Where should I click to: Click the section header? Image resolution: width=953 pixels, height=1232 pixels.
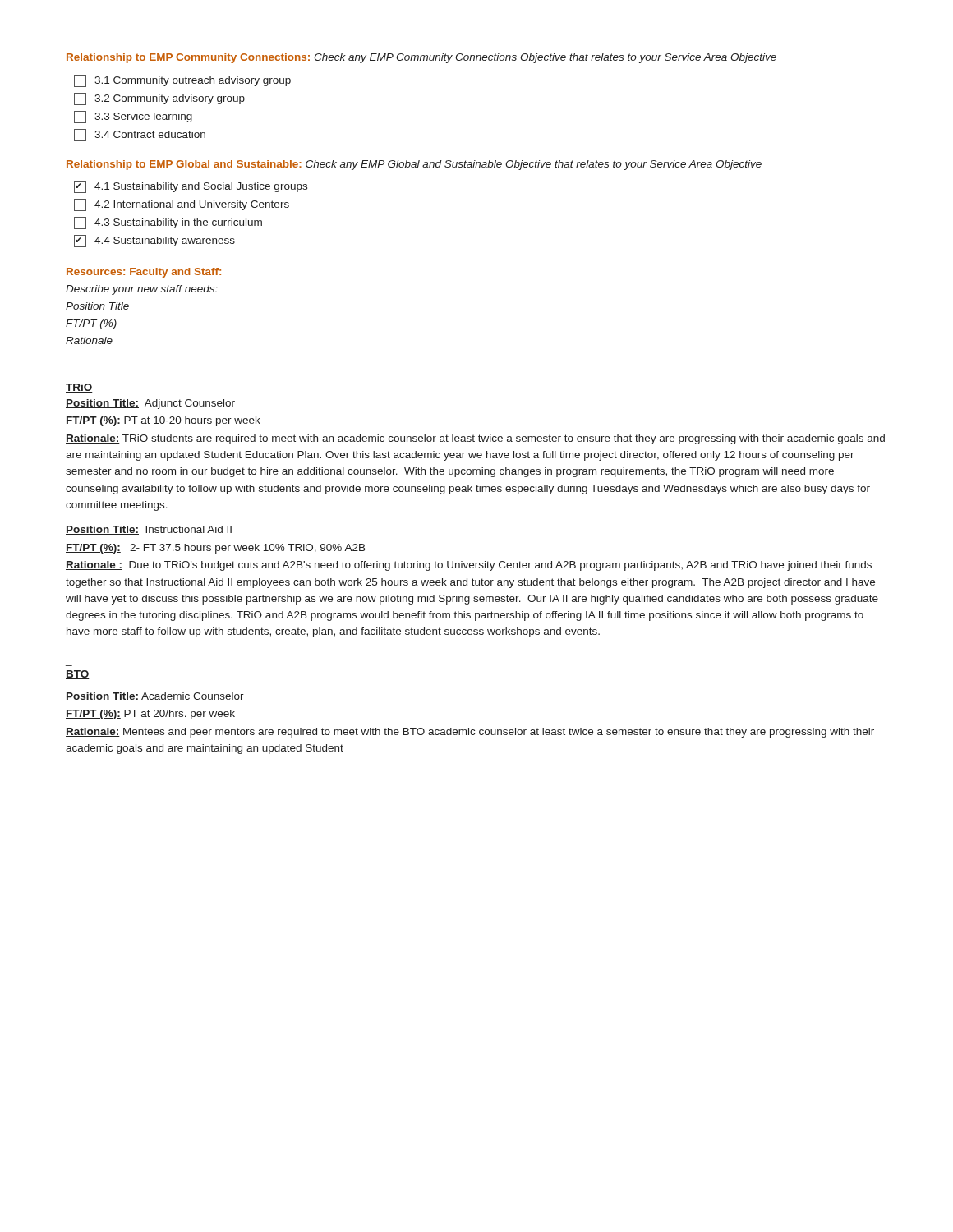tap(144, 272)
